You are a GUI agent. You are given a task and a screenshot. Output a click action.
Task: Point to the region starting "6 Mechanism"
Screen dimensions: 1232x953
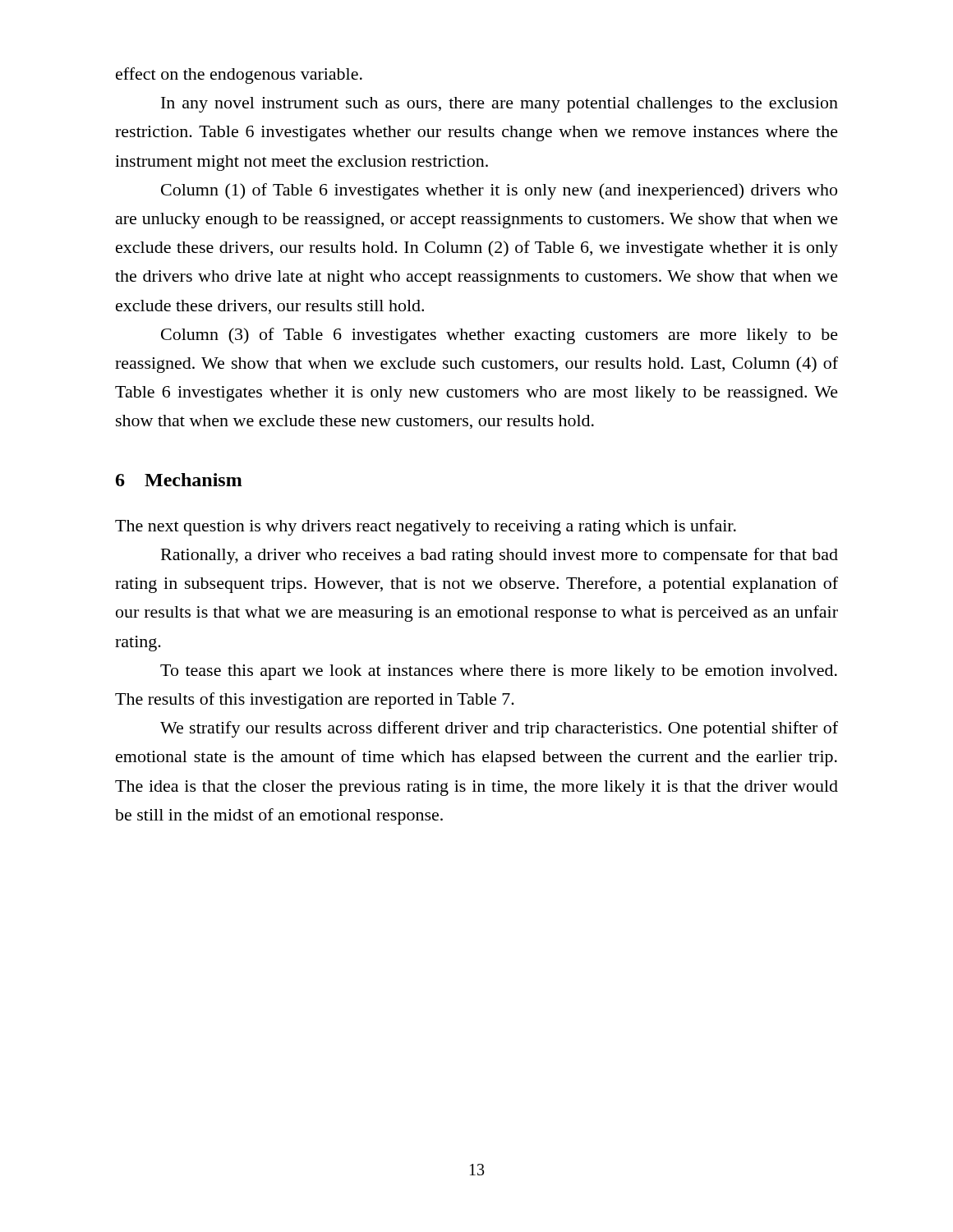click(179, 480)
